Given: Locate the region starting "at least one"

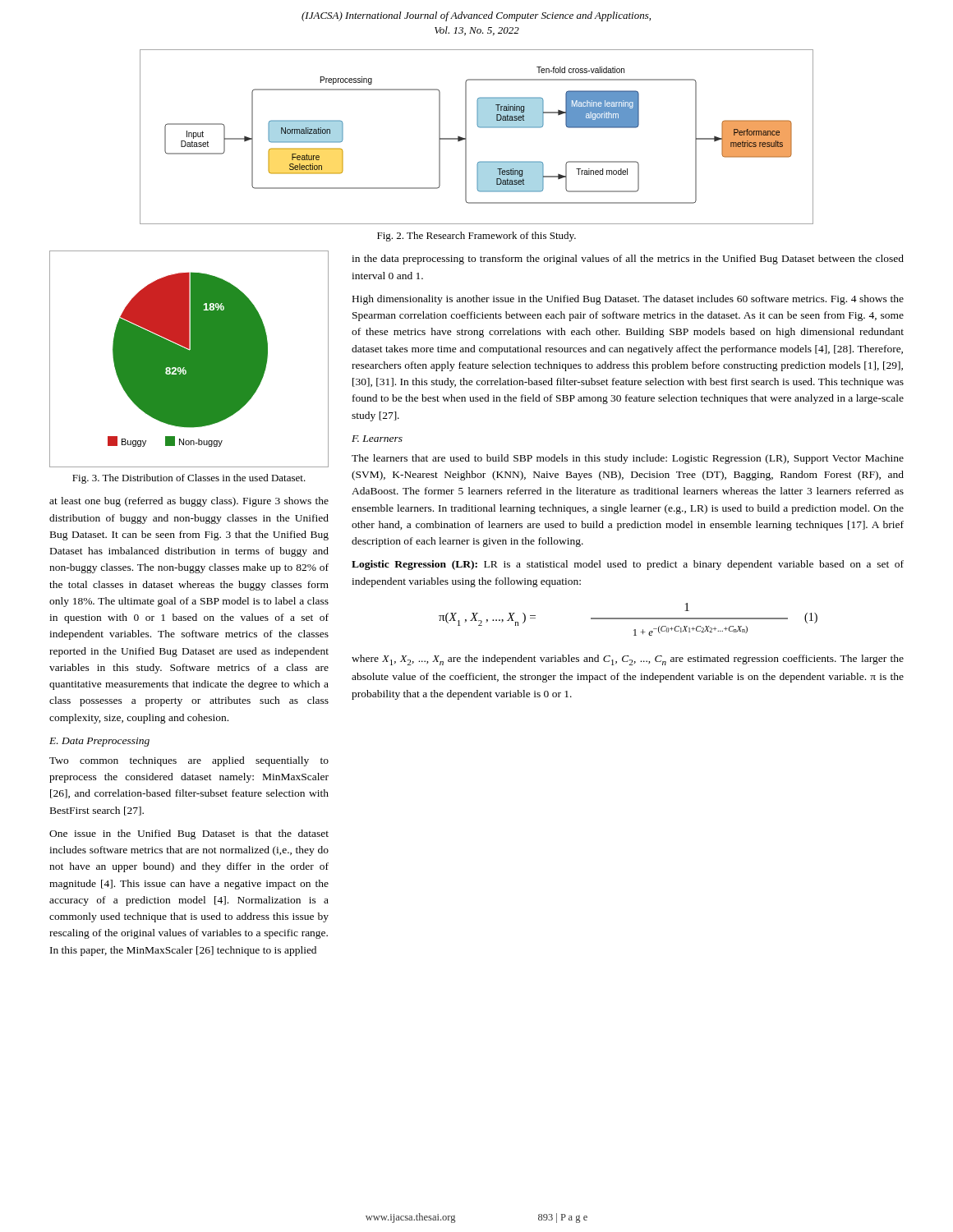Looking at the screenshot, I should [189, 609].
